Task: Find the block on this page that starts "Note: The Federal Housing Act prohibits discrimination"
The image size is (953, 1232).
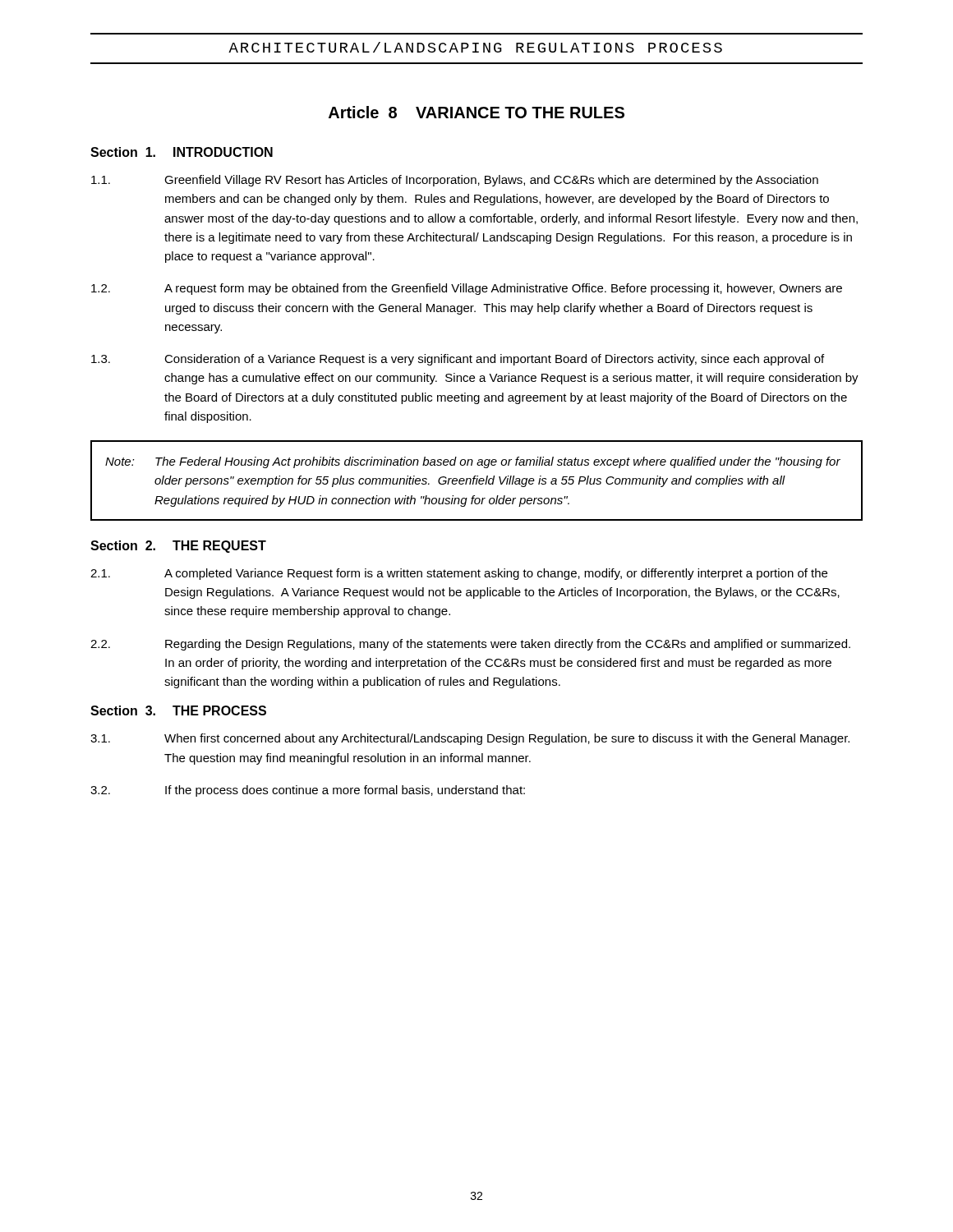Action: tap(476, 480)
